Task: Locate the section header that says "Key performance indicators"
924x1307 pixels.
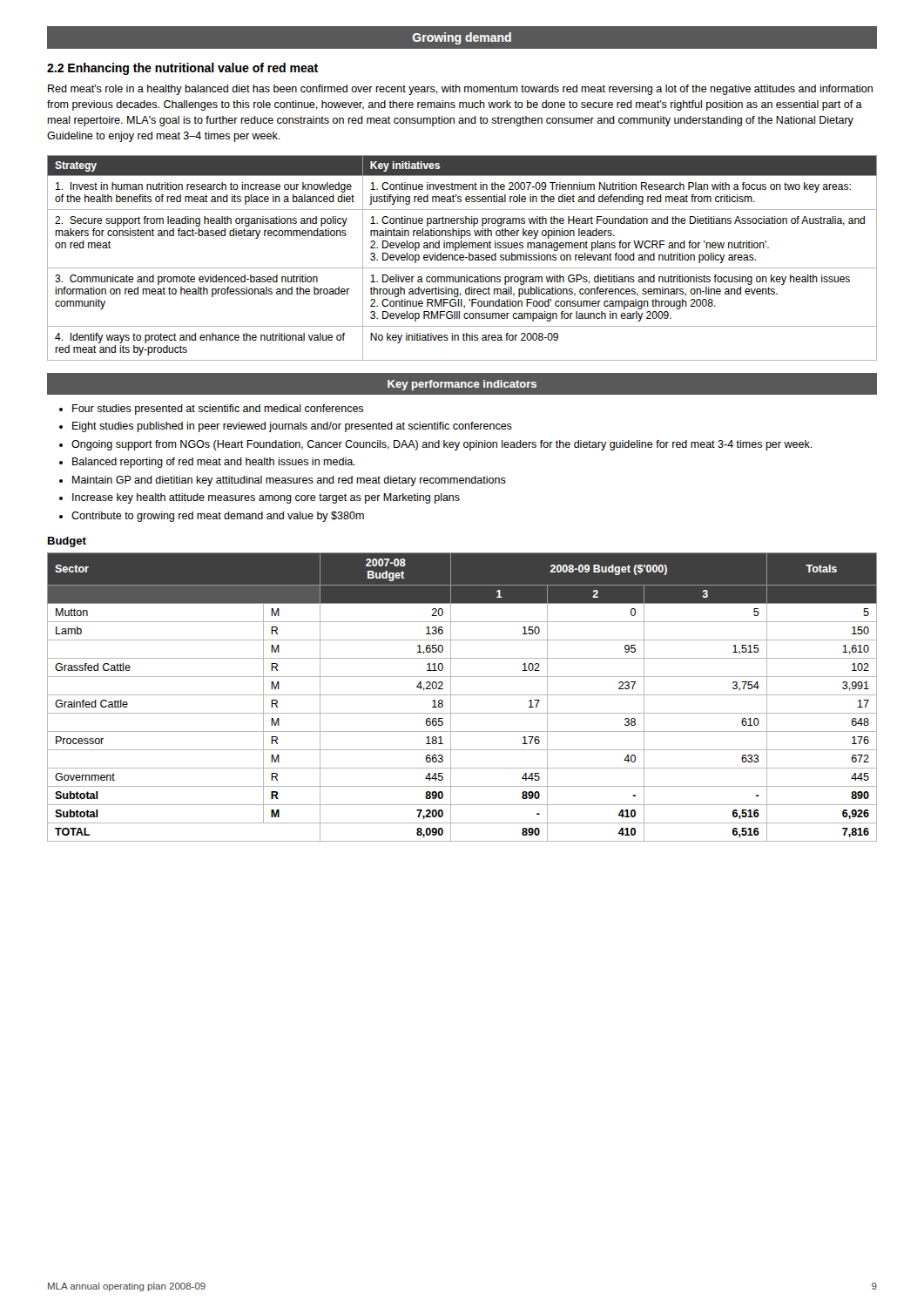Action: pos(462,383)
